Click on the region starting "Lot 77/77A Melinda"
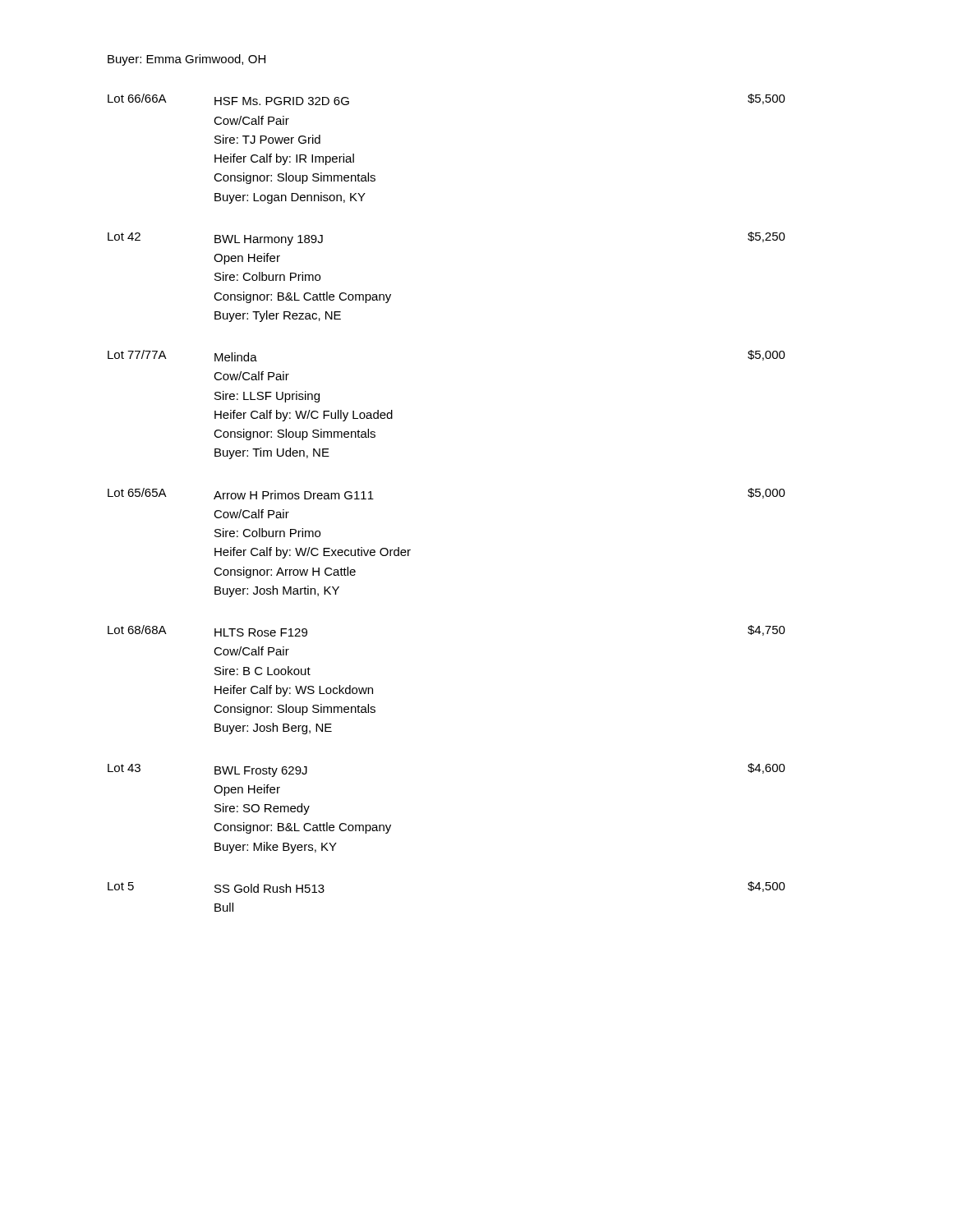 pos(138,355)
